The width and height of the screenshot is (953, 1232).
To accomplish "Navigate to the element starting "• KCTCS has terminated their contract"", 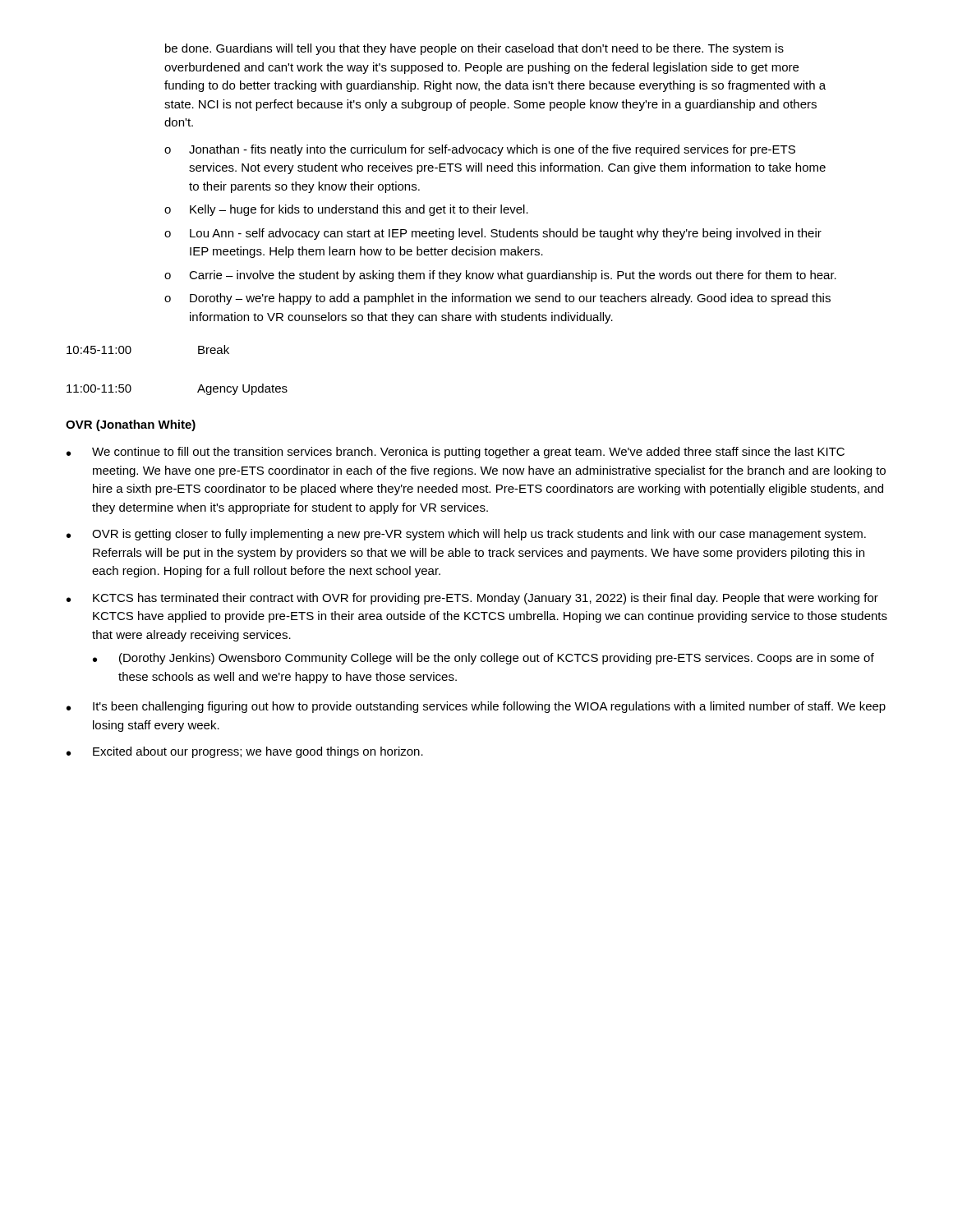I will coord(472,599).
